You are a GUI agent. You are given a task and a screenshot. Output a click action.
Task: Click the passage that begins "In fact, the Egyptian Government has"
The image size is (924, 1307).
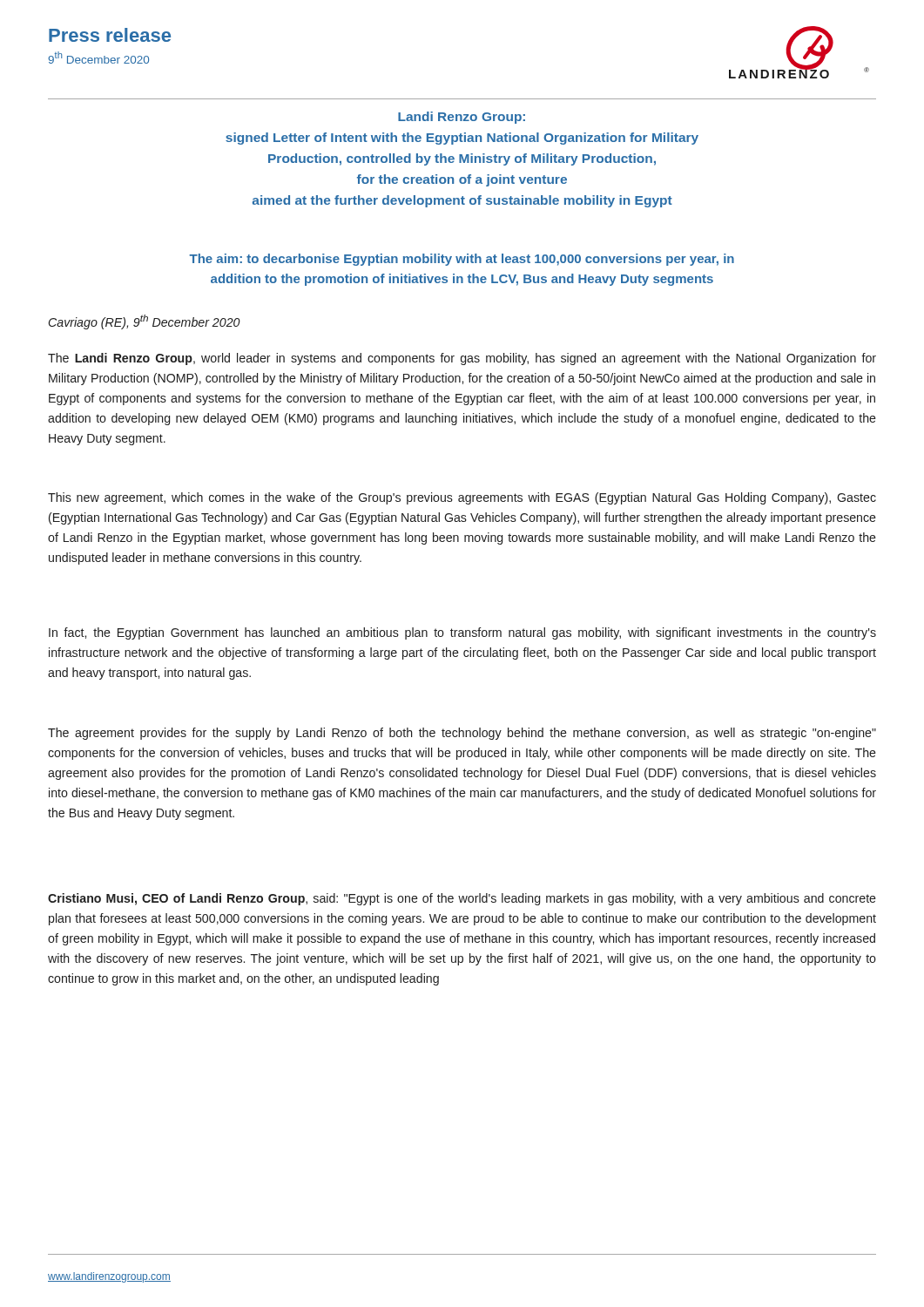462,653
